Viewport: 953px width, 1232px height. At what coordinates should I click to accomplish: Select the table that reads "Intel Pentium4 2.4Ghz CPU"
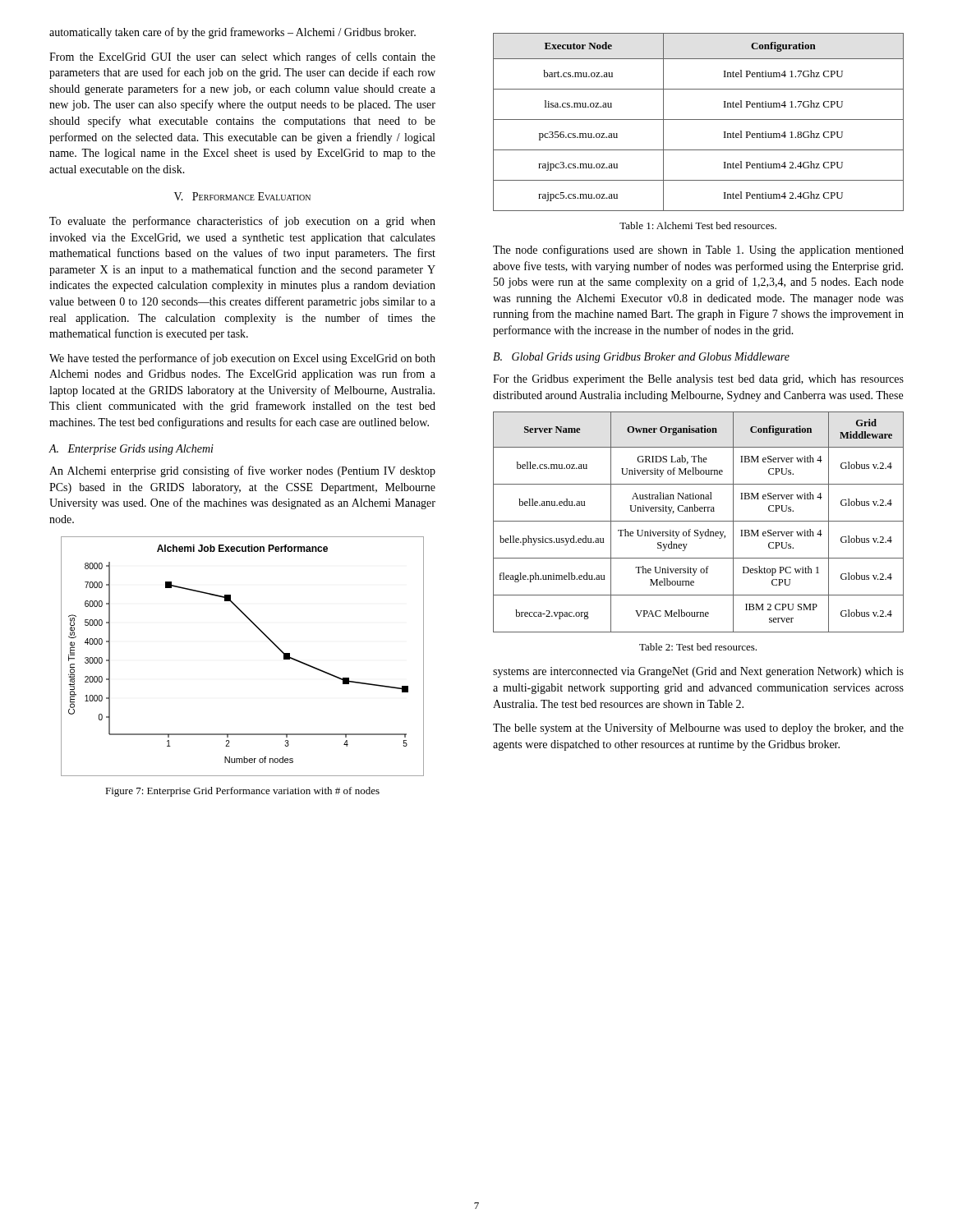click(x=698, y=122)
